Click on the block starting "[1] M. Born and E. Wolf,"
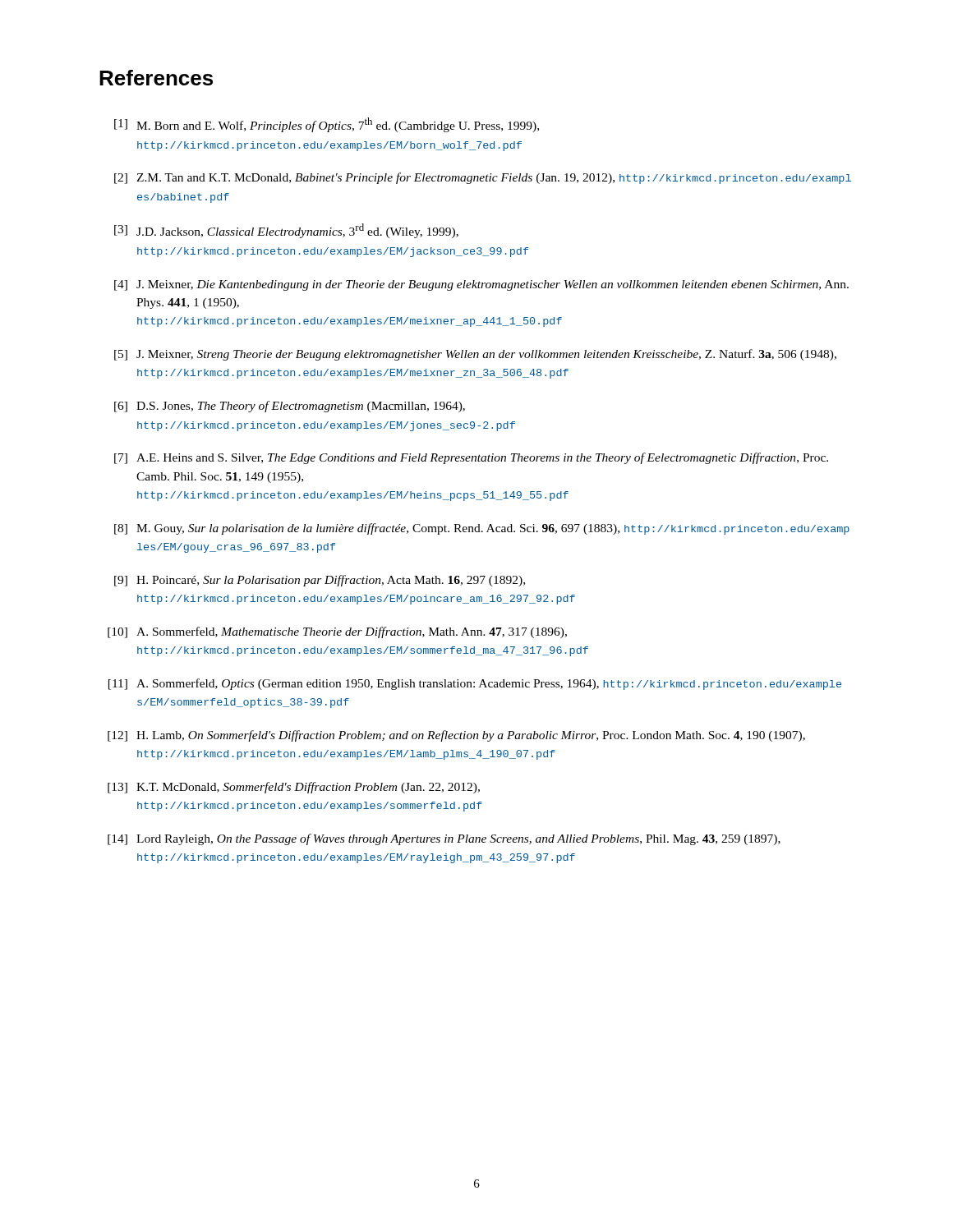 [x=476, y=134]
